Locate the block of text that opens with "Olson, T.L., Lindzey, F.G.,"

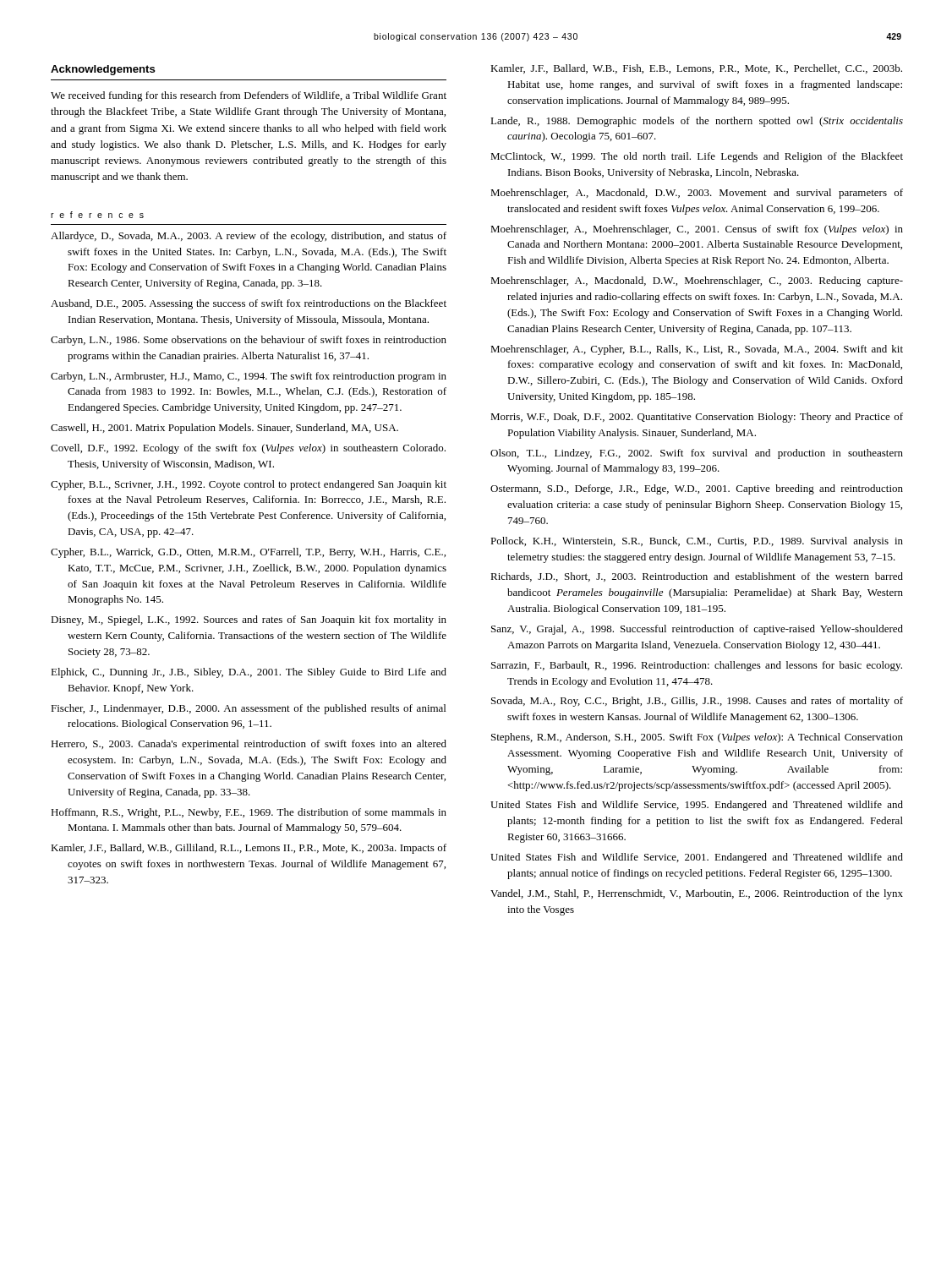point(697,460)
